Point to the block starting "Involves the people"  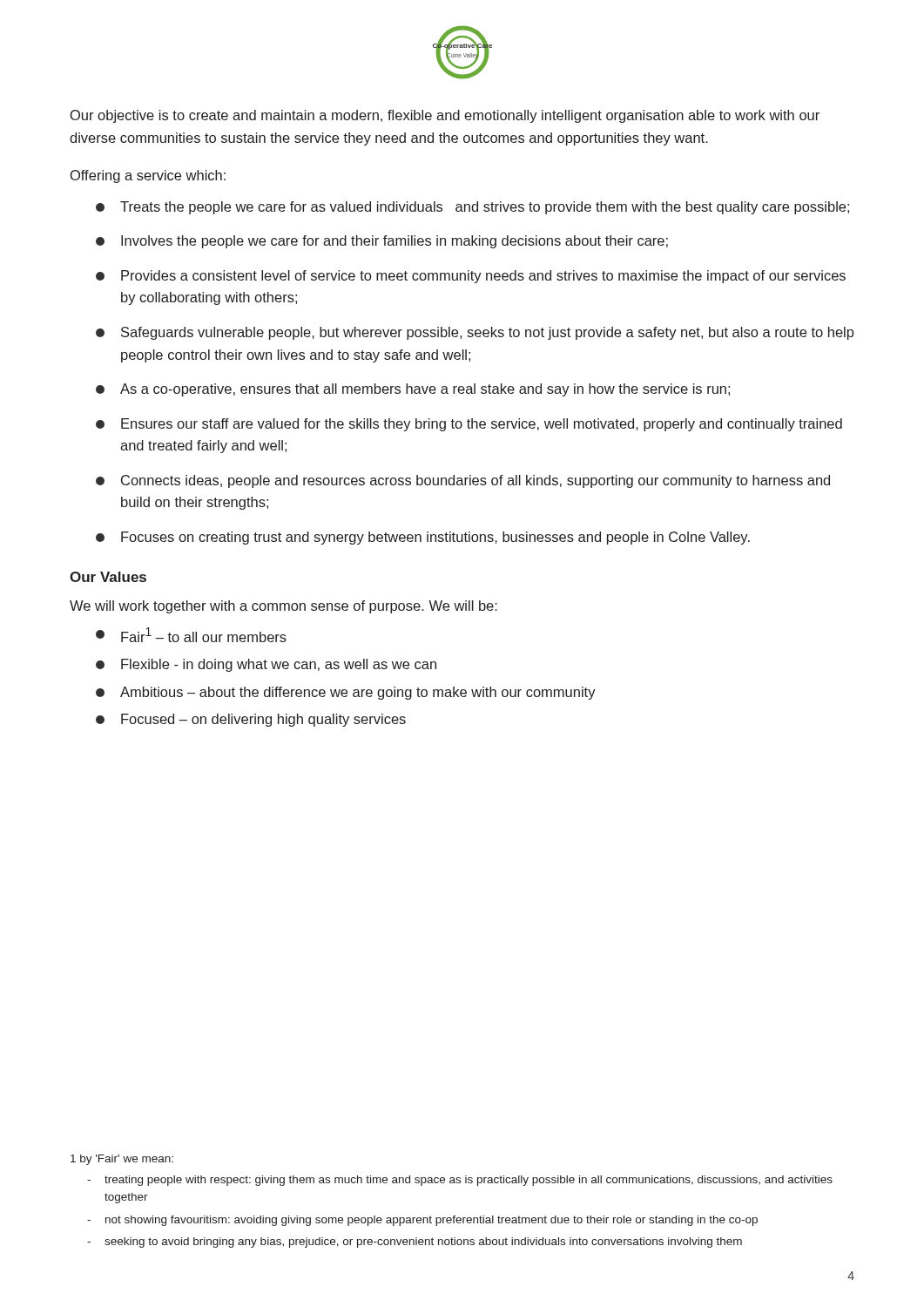click(395, 241)
